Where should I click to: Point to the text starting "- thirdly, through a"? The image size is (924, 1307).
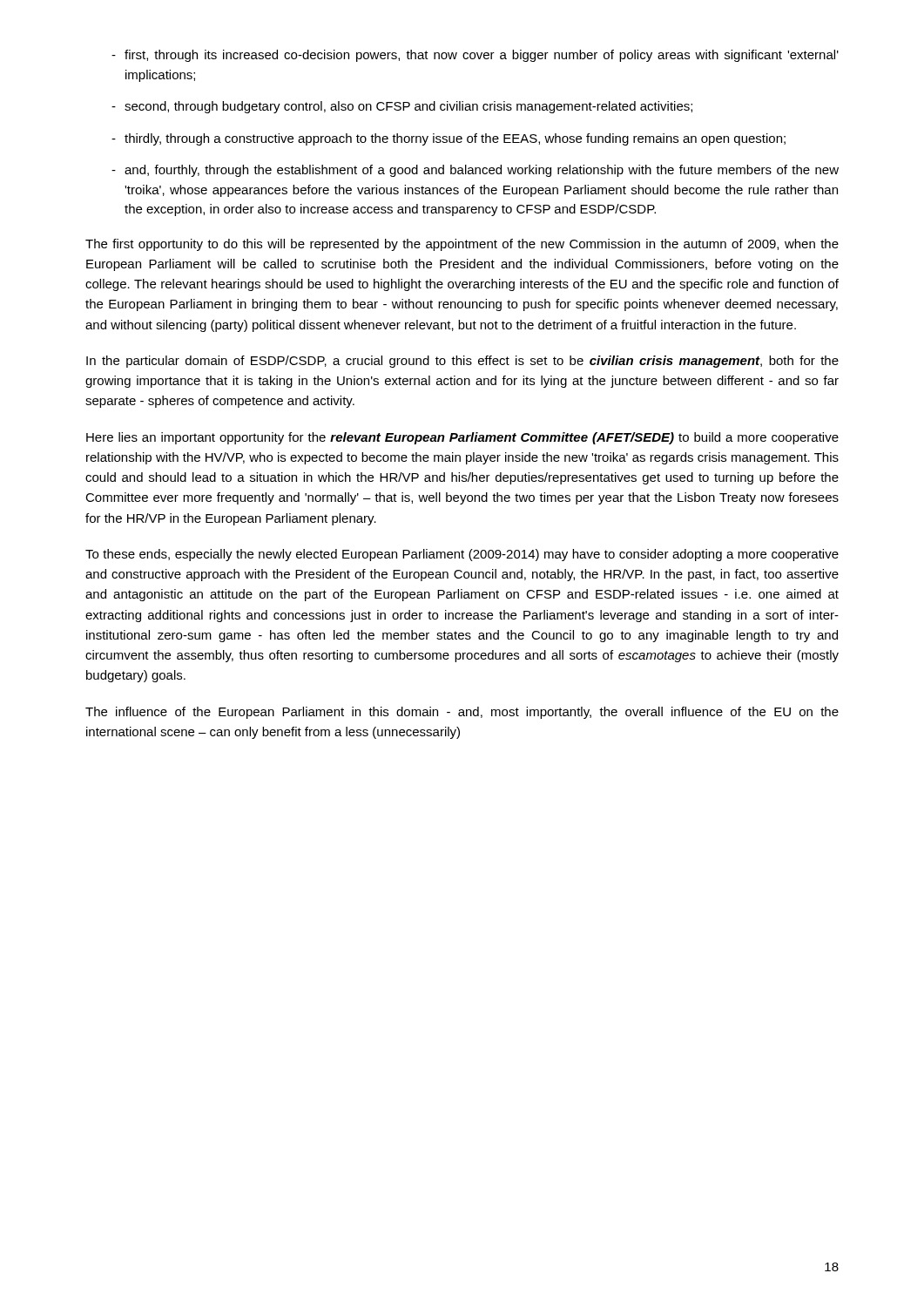462,138
